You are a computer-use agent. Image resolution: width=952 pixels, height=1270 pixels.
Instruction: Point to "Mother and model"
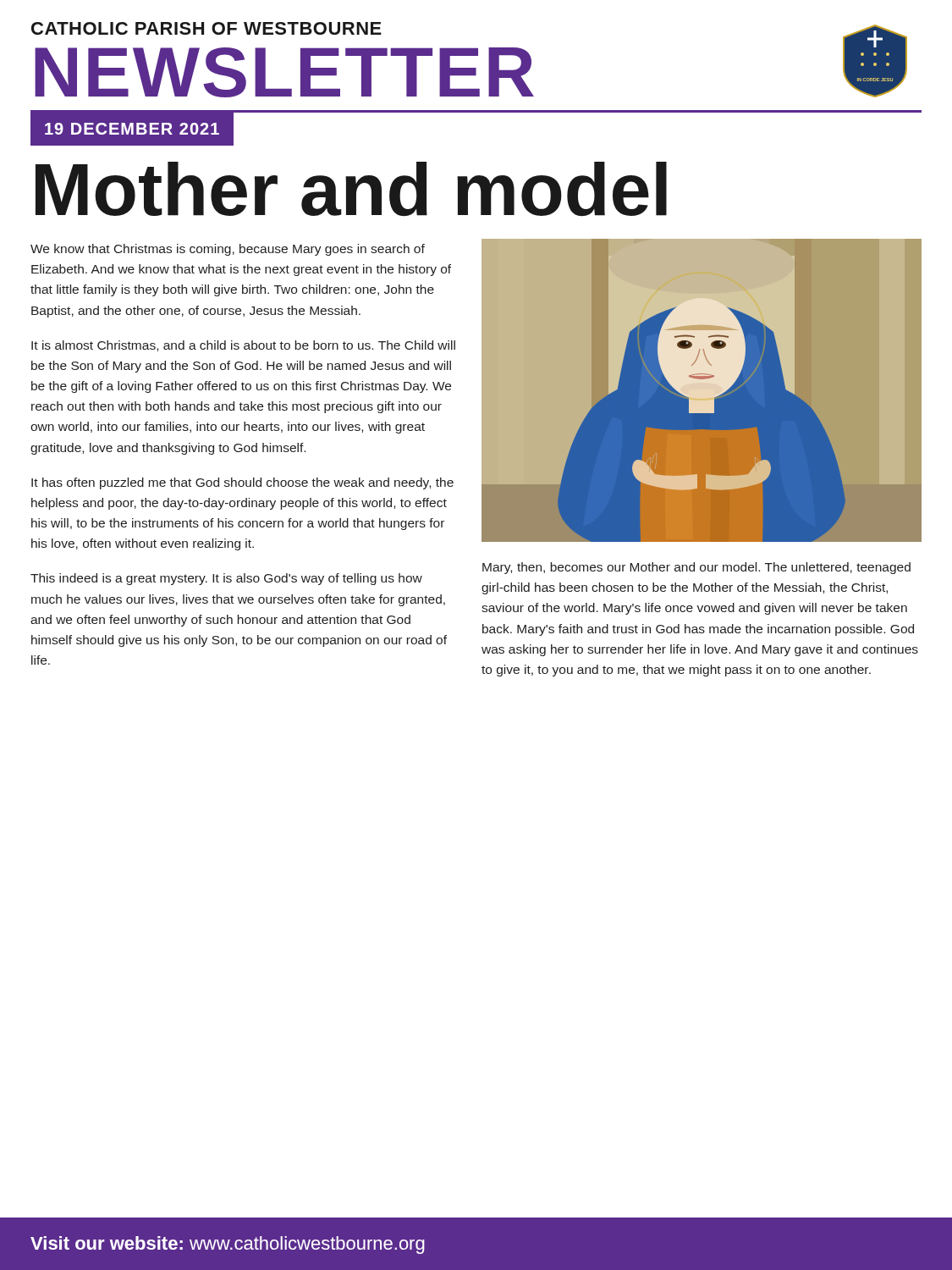pos(351,187)
